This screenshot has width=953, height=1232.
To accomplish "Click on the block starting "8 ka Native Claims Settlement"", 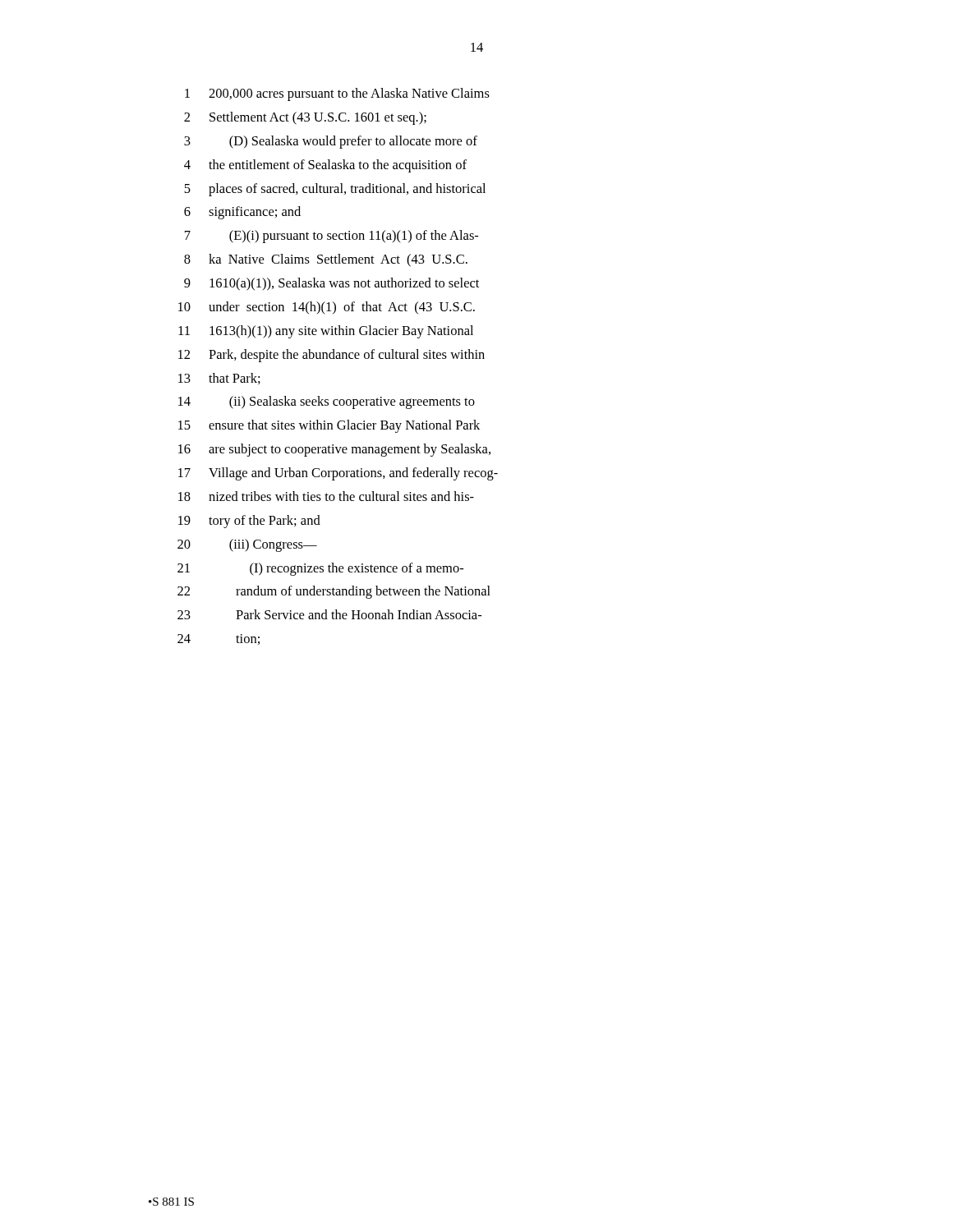I will click(326, 260).
